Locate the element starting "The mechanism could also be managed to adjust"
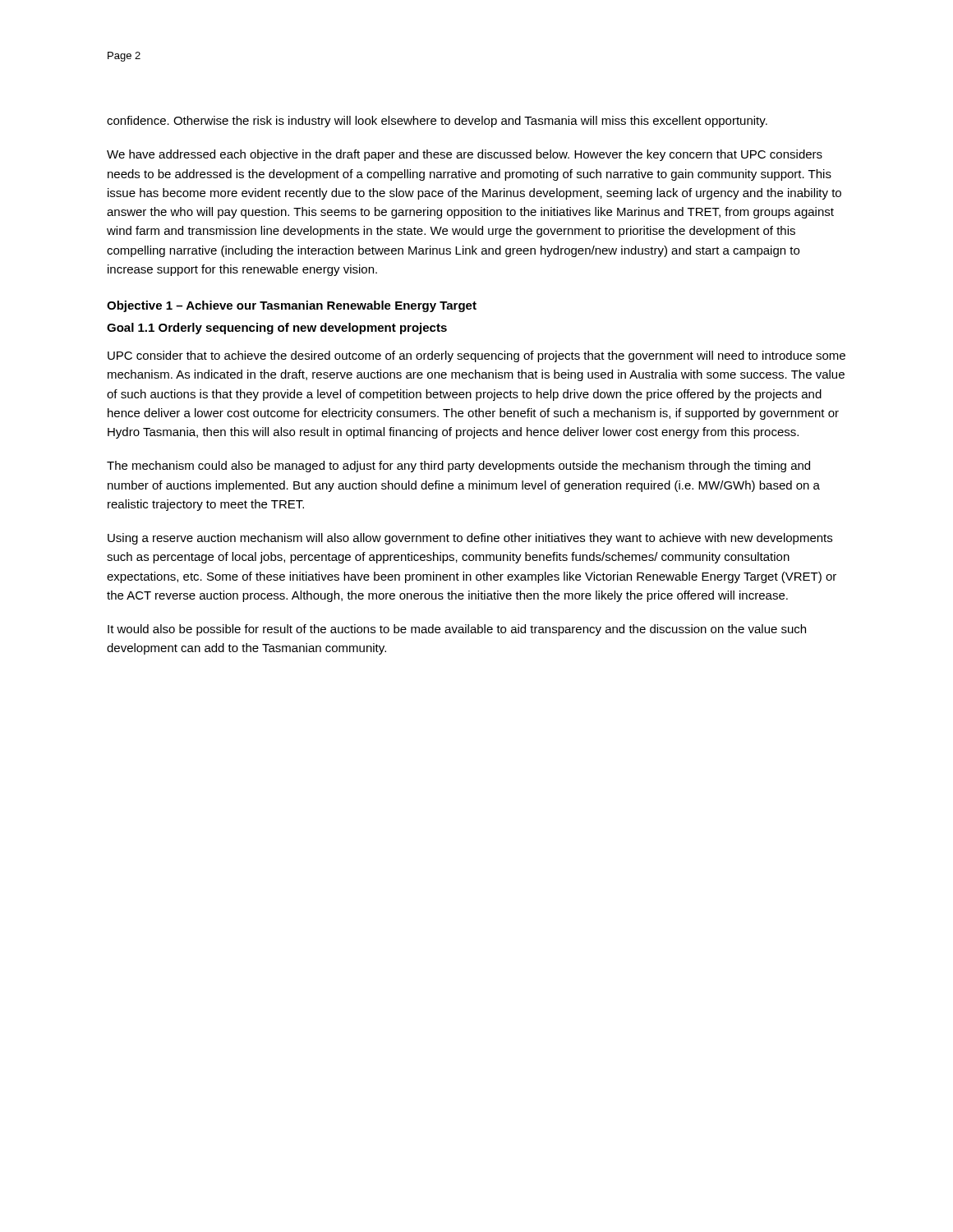This screenshot has width=953, height=1232. (x=463, y=485)
